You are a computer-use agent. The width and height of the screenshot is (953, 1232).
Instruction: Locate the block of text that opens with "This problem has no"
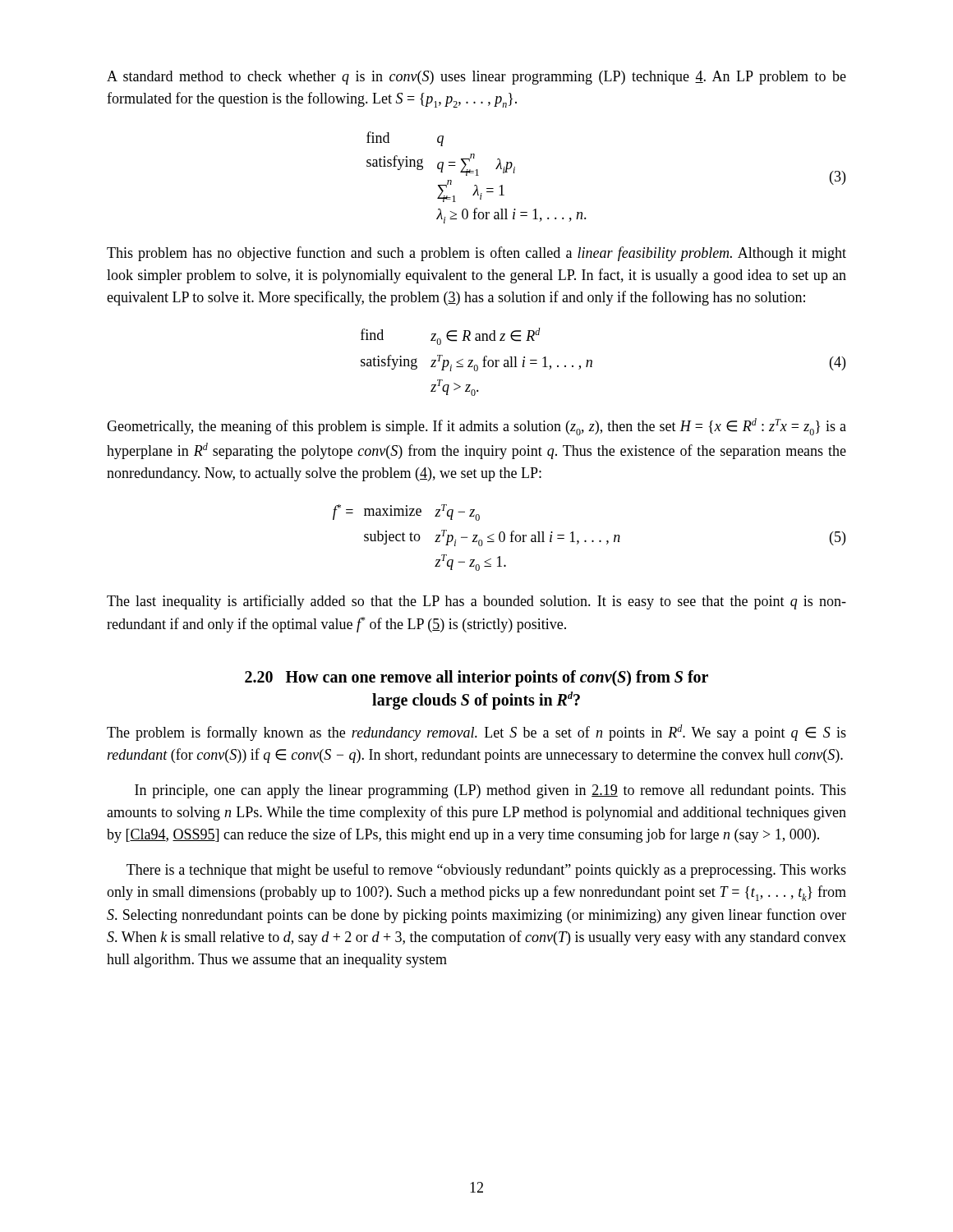476,275
